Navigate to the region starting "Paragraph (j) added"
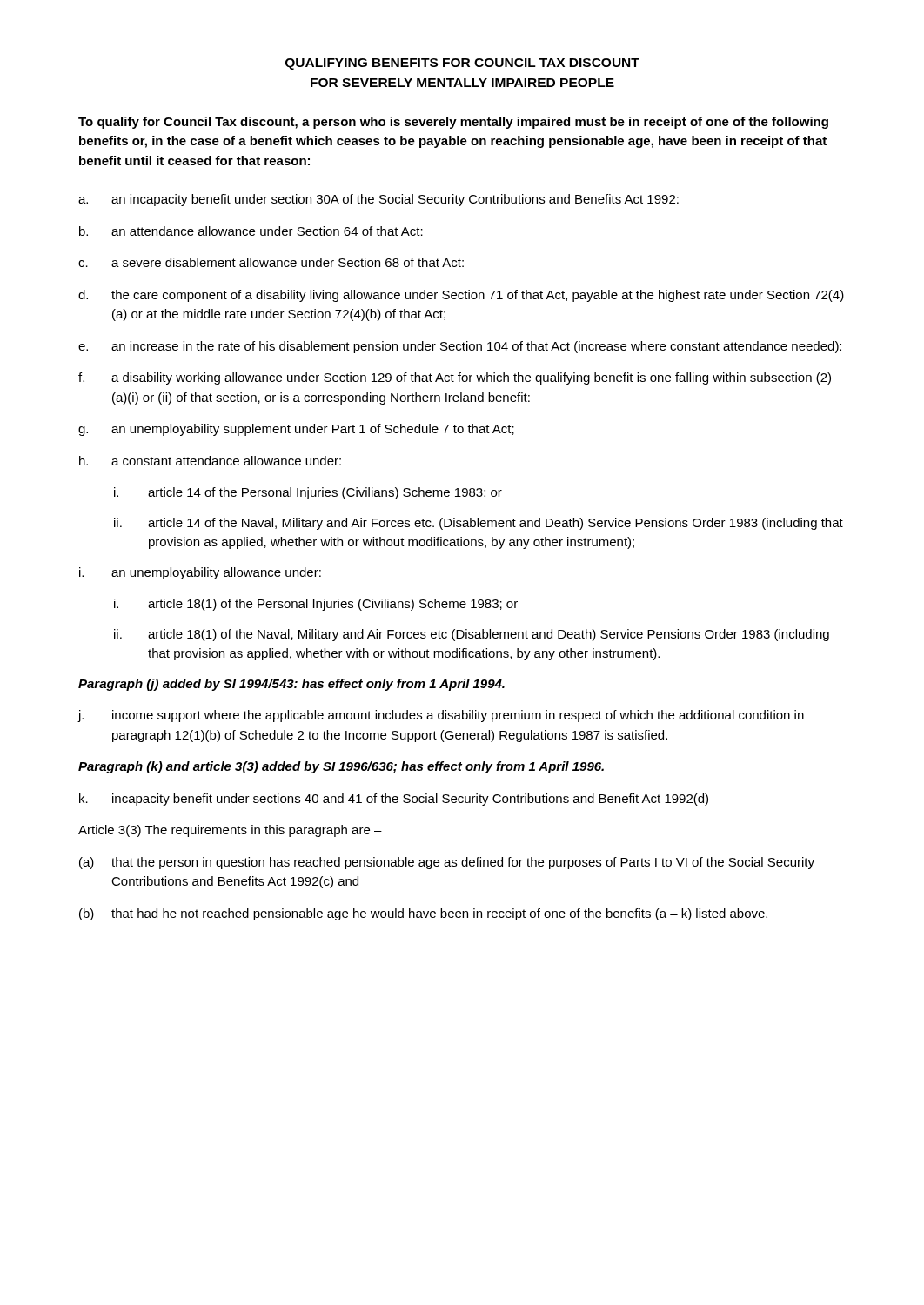 coord(292,683)
